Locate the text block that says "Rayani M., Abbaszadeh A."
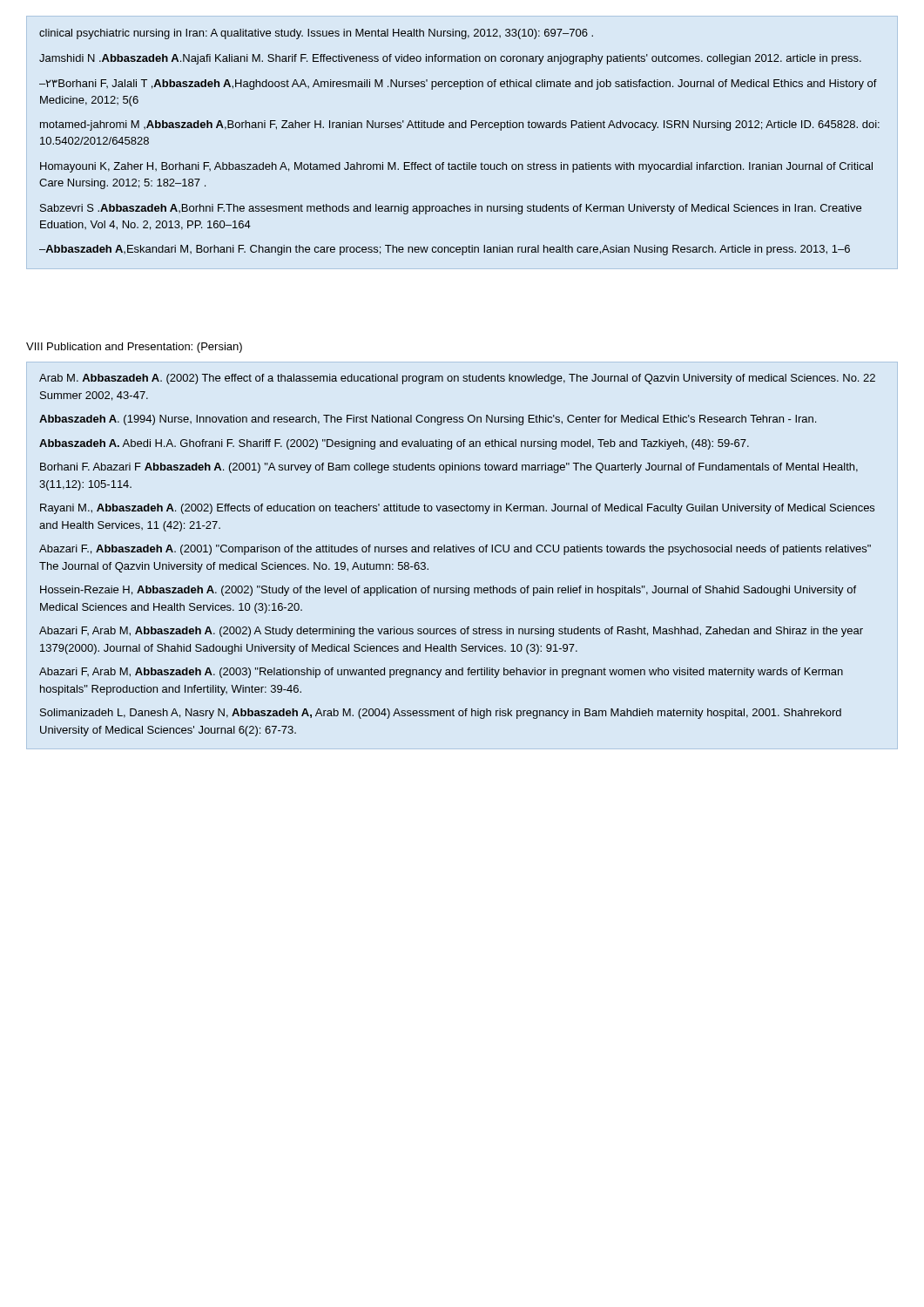Viewport: 924px width, 1307px height. pos(457,516)
